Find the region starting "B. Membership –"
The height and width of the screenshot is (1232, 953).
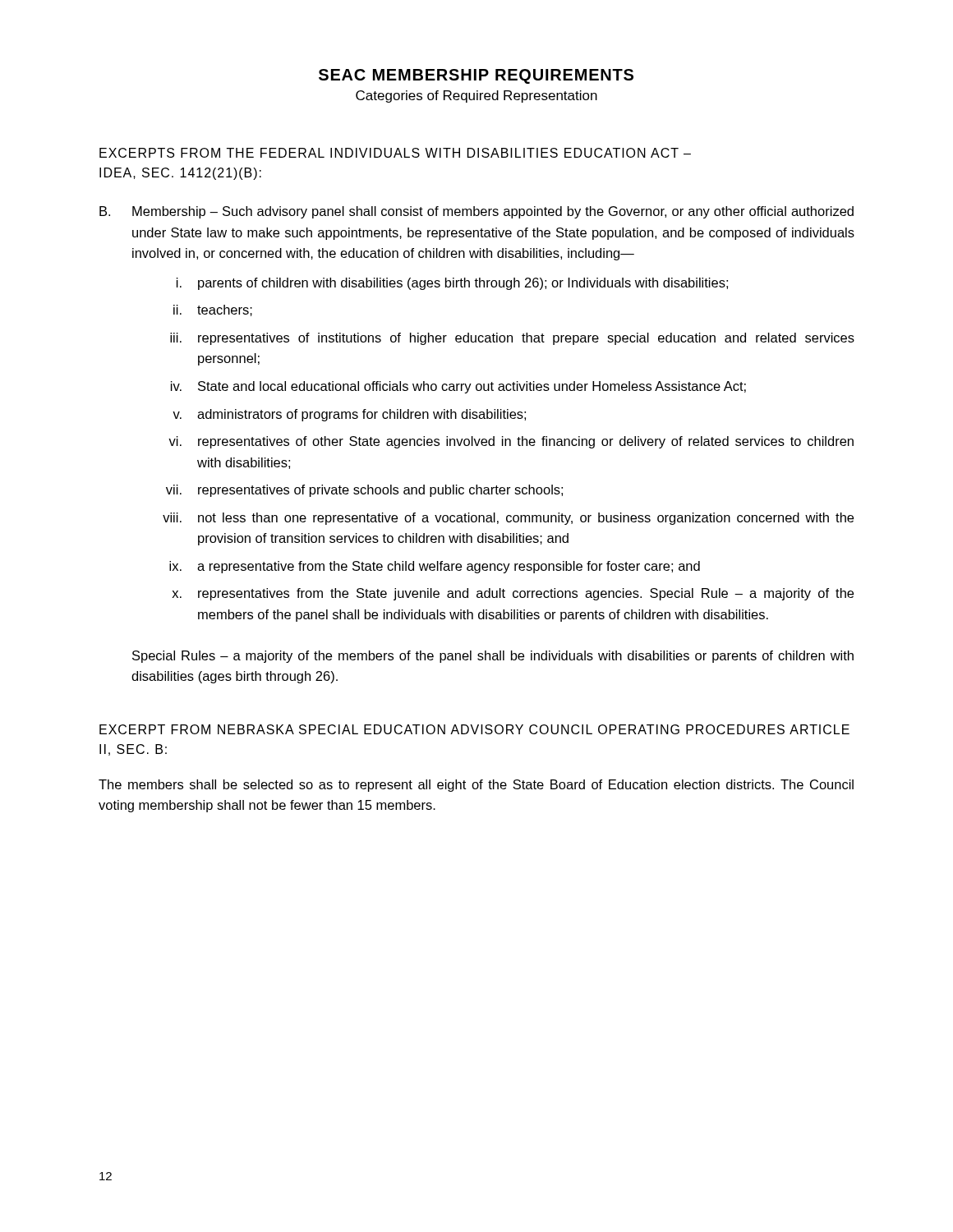tap(476, 417)
